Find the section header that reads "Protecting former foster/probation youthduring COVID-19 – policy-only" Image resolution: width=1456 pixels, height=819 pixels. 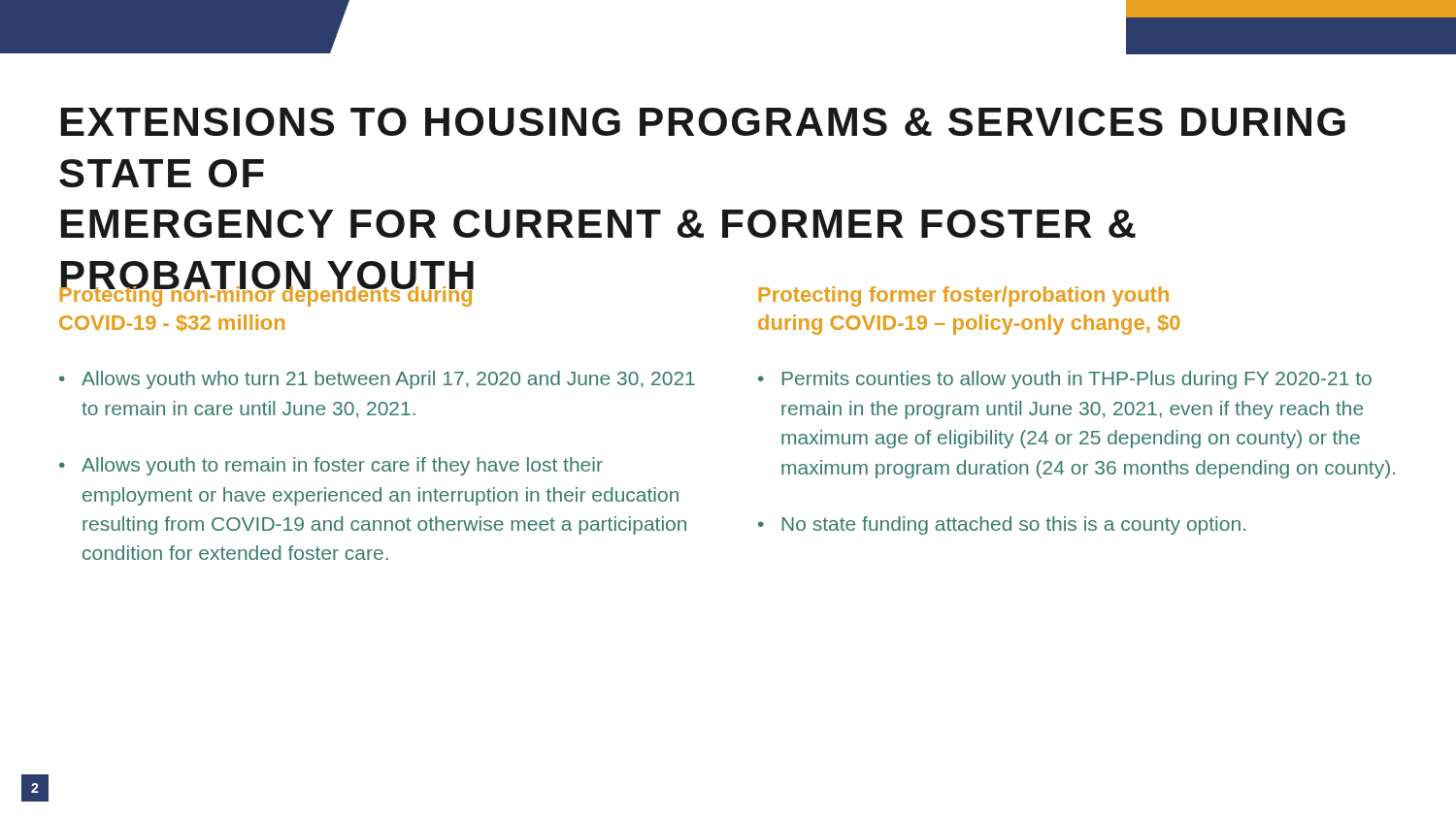coord(969,308)
